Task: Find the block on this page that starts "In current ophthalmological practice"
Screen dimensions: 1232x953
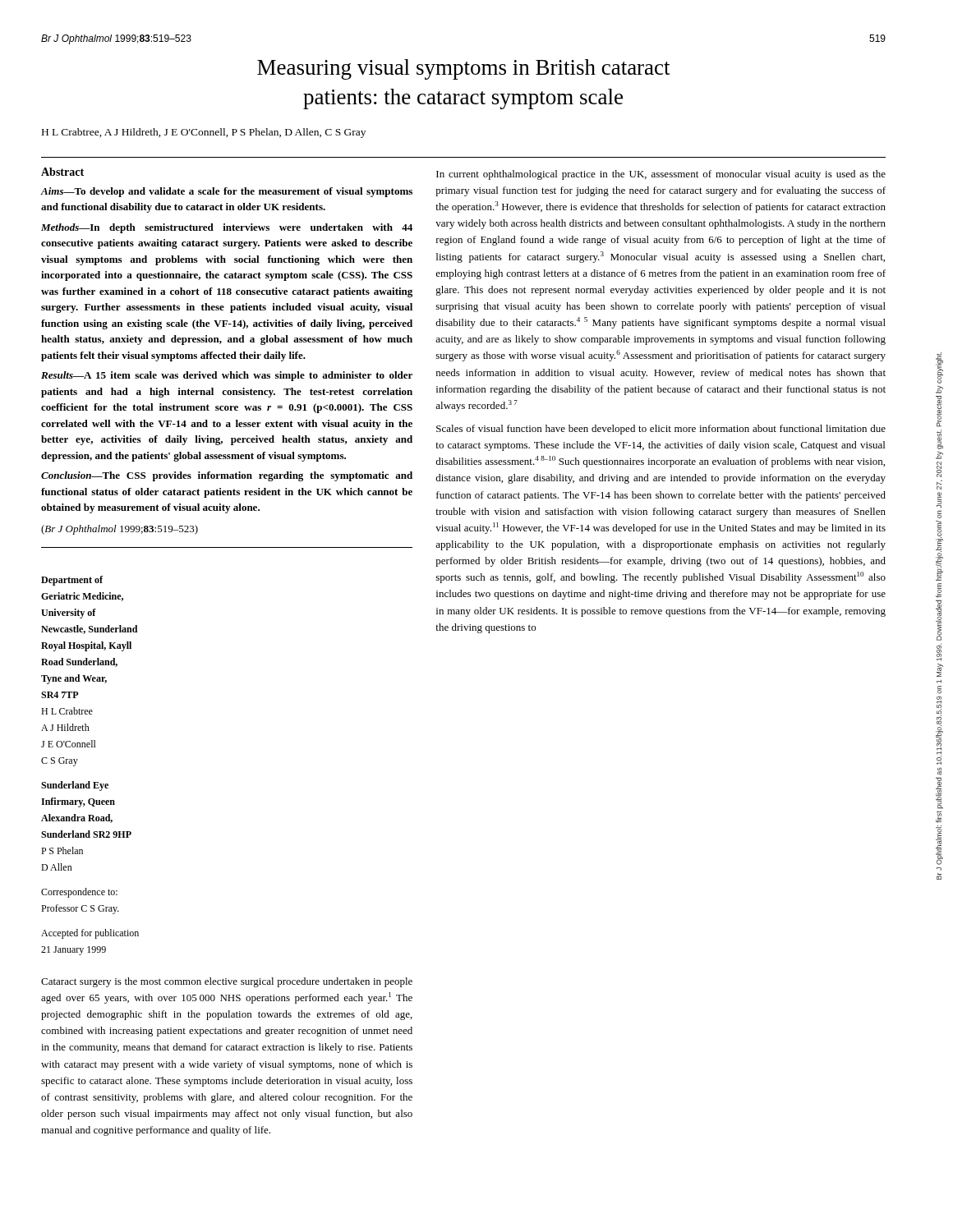Action: click(x=661, y=289)
